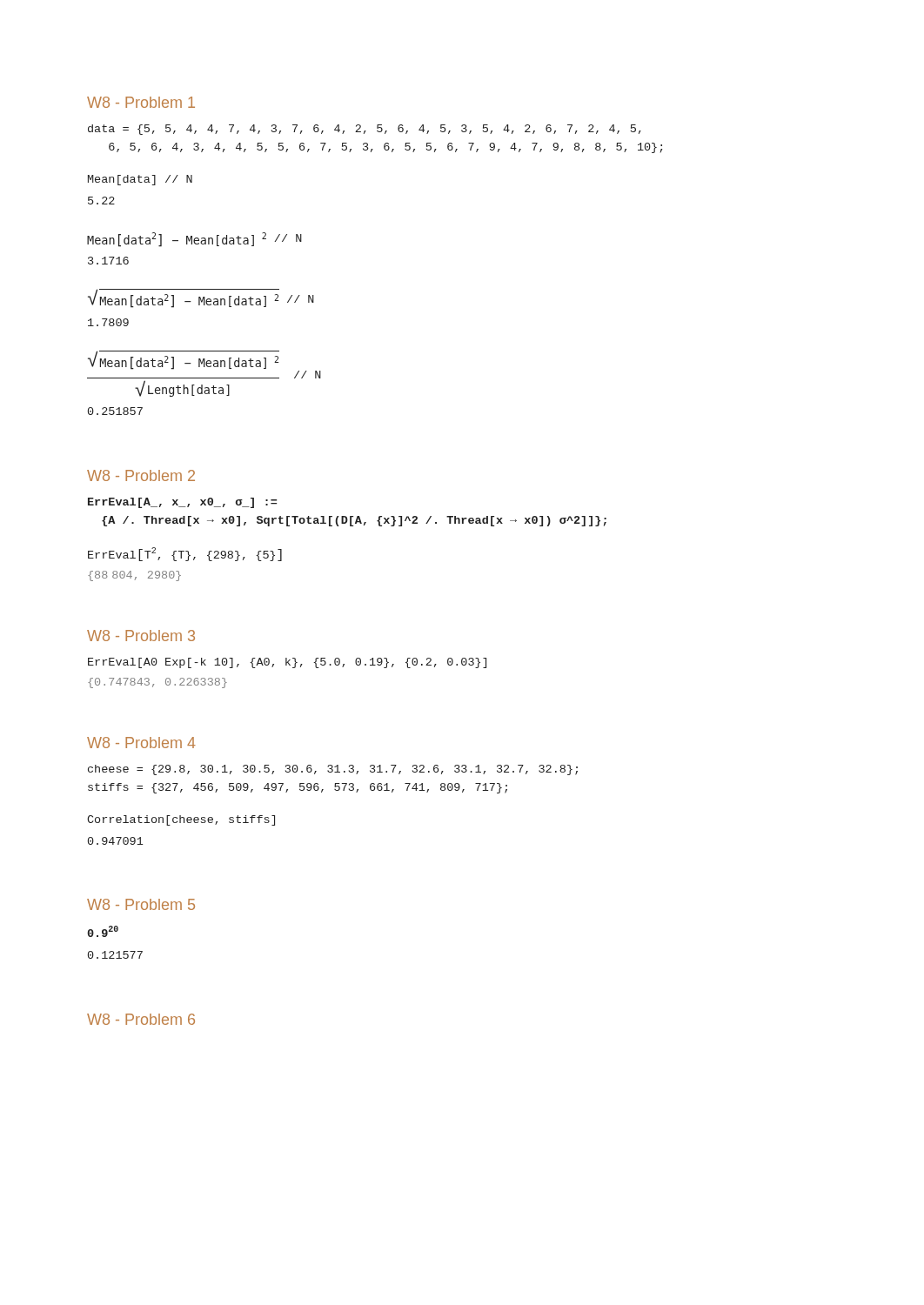
Task: Find the text block starting "W8 - Problem 2"
Action: (141, 476)
